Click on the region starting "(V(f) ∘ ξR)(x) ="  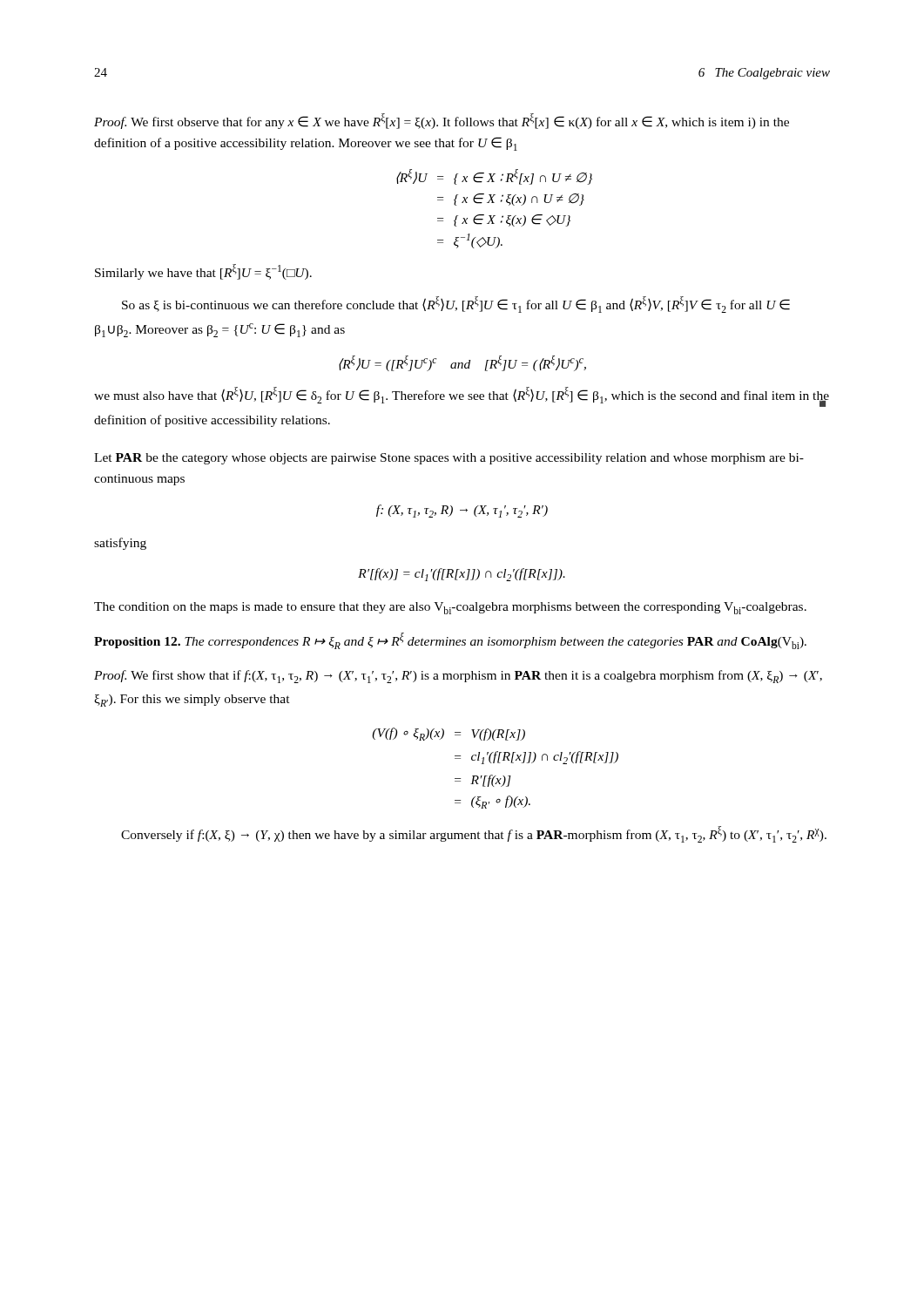pyautogui.click(x=462, y=768)
